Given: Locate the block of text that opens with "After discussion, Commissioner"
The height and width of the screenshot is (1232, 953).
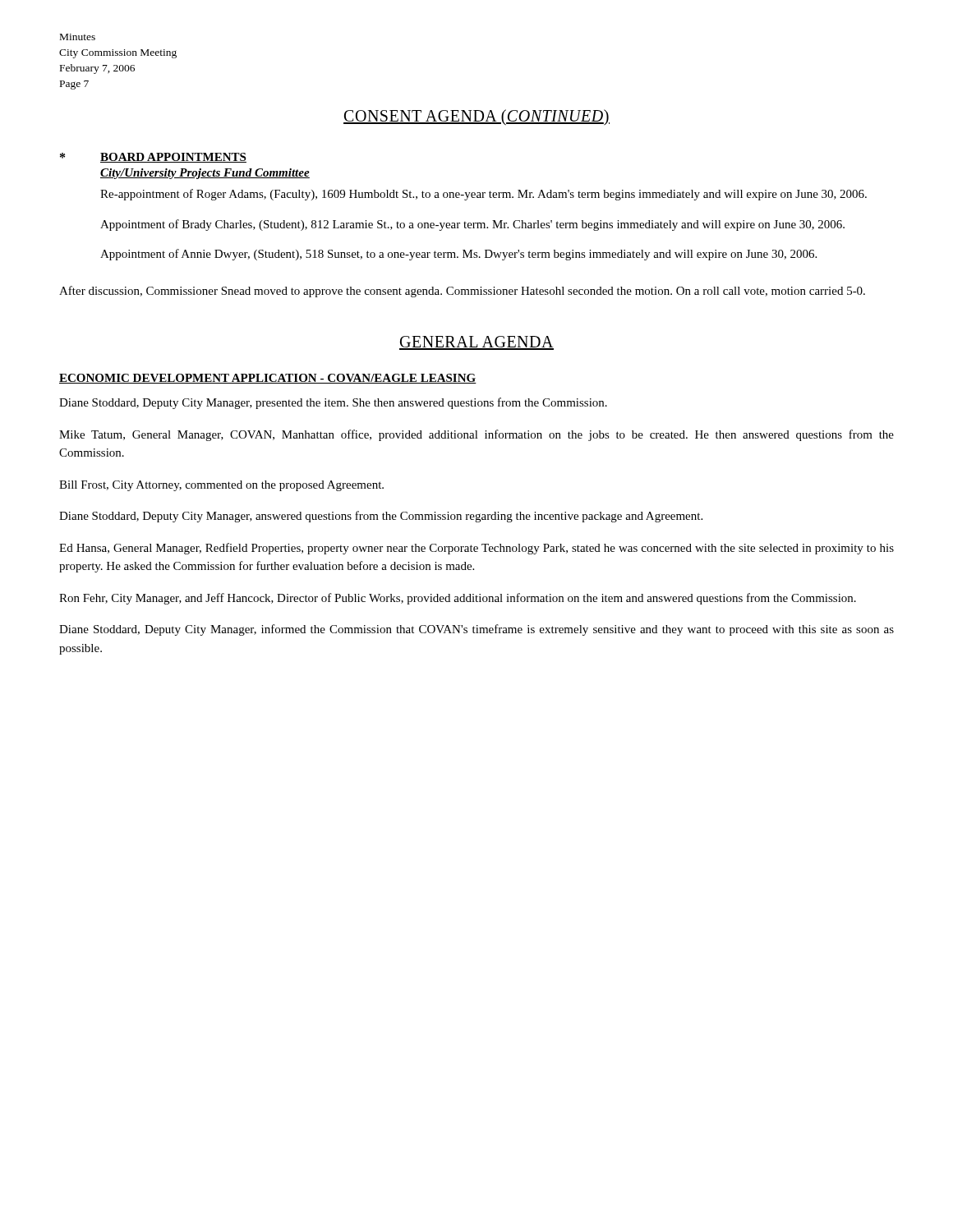Looking at the screenshot, I should 462,290.
